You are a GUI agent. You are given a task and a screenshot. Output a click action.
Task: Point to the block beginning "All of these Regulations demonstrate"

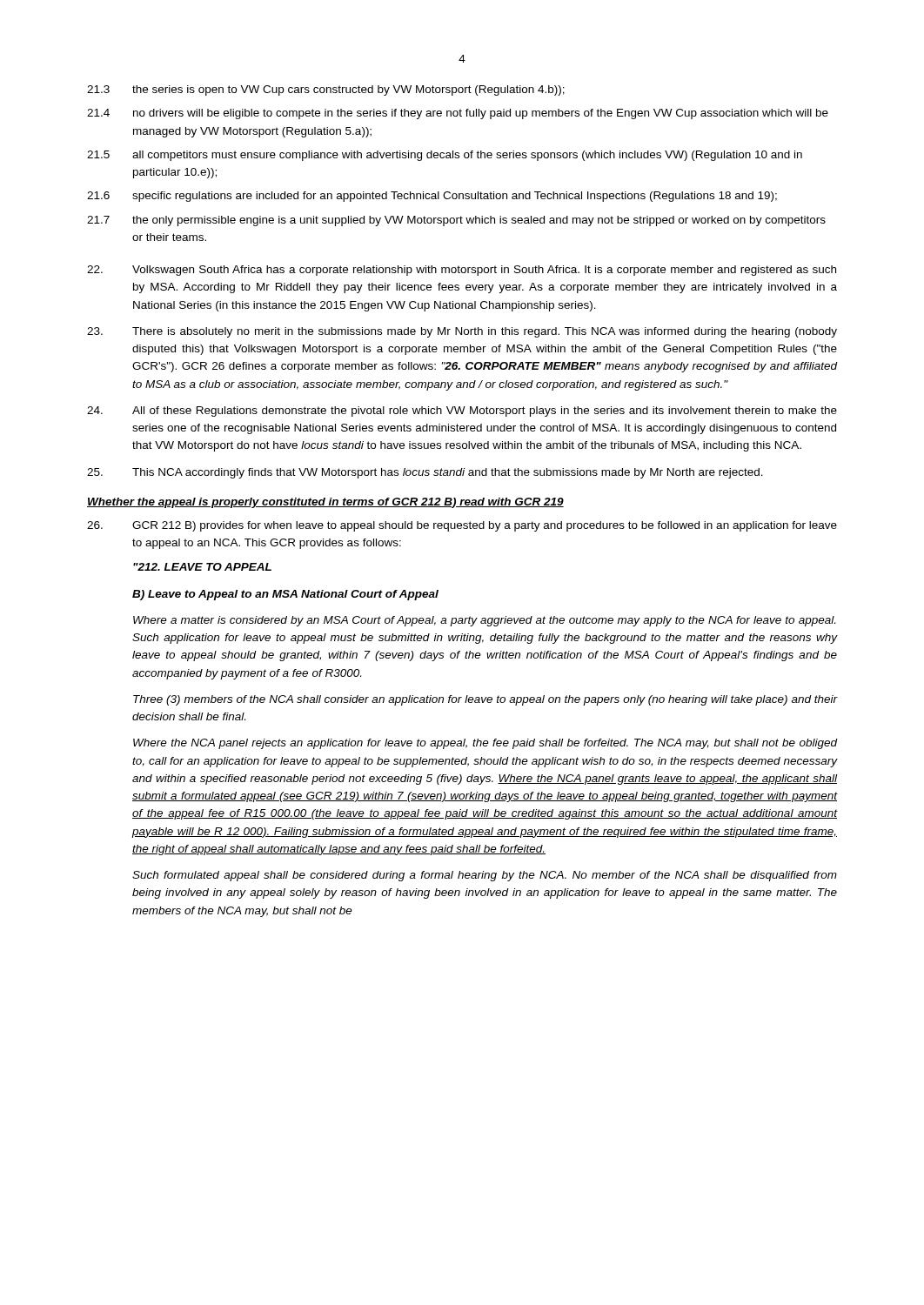[462, 428]
